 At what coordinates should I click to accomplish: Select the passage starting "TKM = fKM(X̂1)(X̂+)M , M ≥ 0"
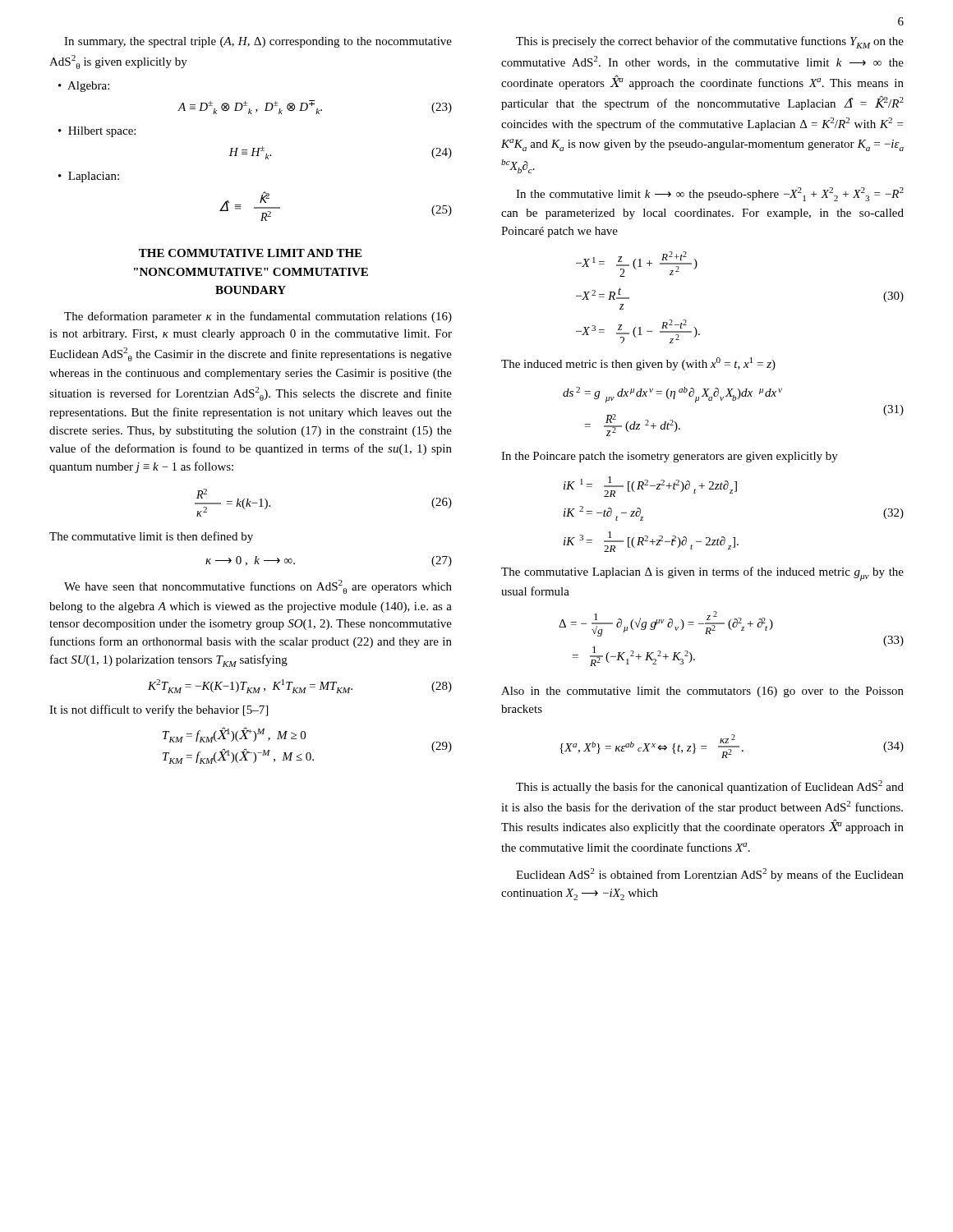(251, 746)
